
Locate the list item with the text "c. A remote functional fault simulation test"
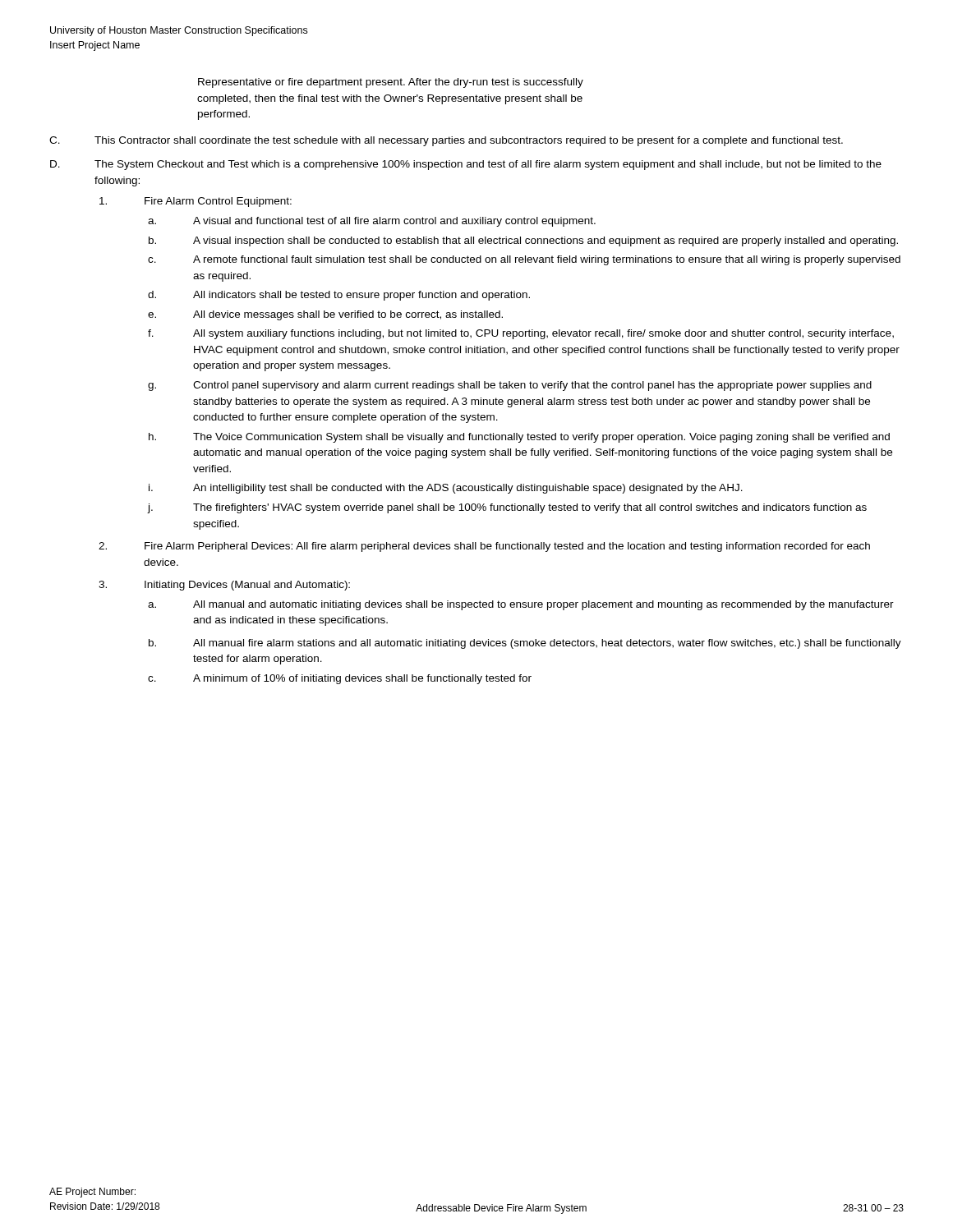(x=526, y=267)
